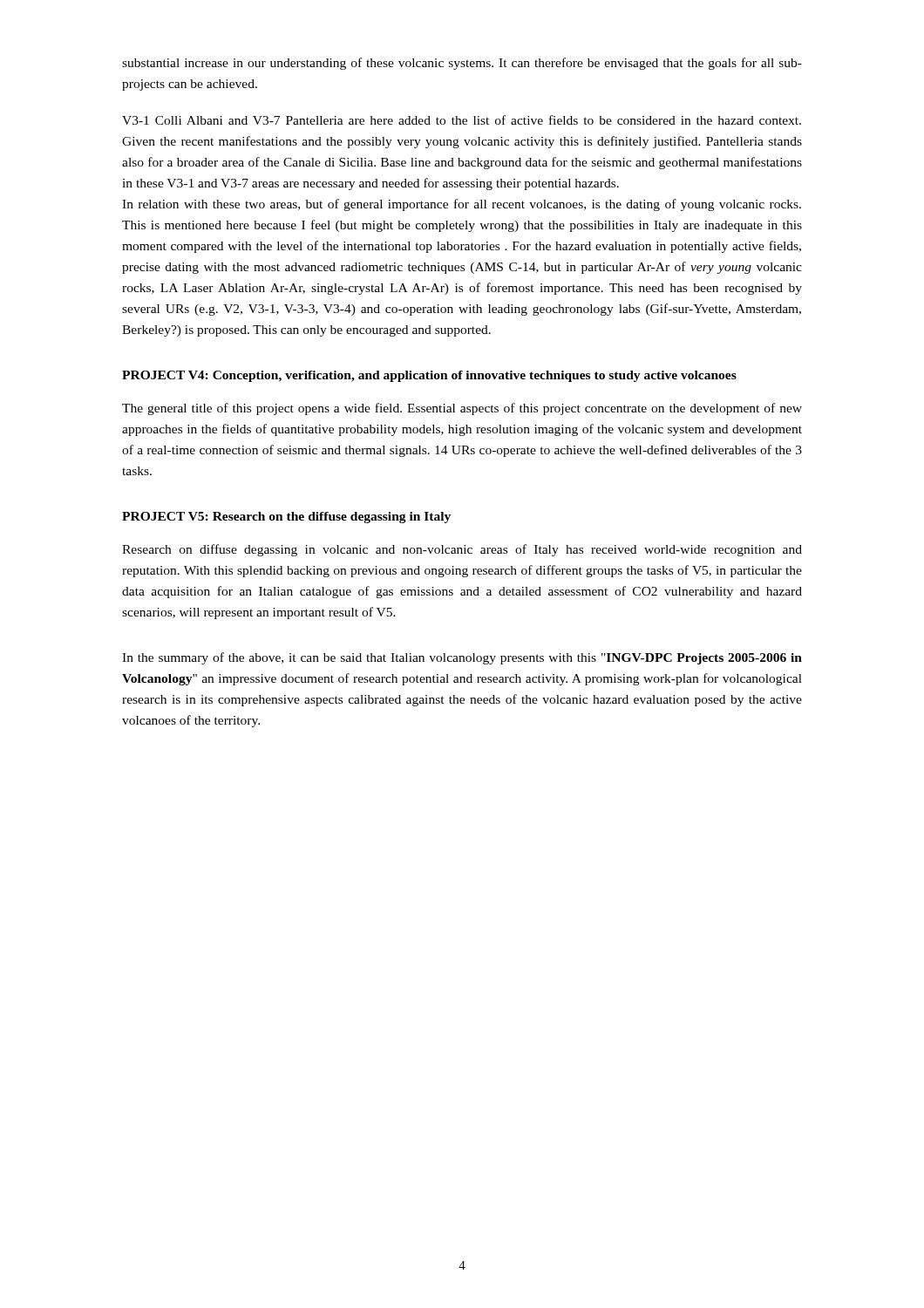924x1308 pixels.
Task: Locate the block of text that opens with "substantial increase in our understanding of these"
Action: [x=462, y=73]
